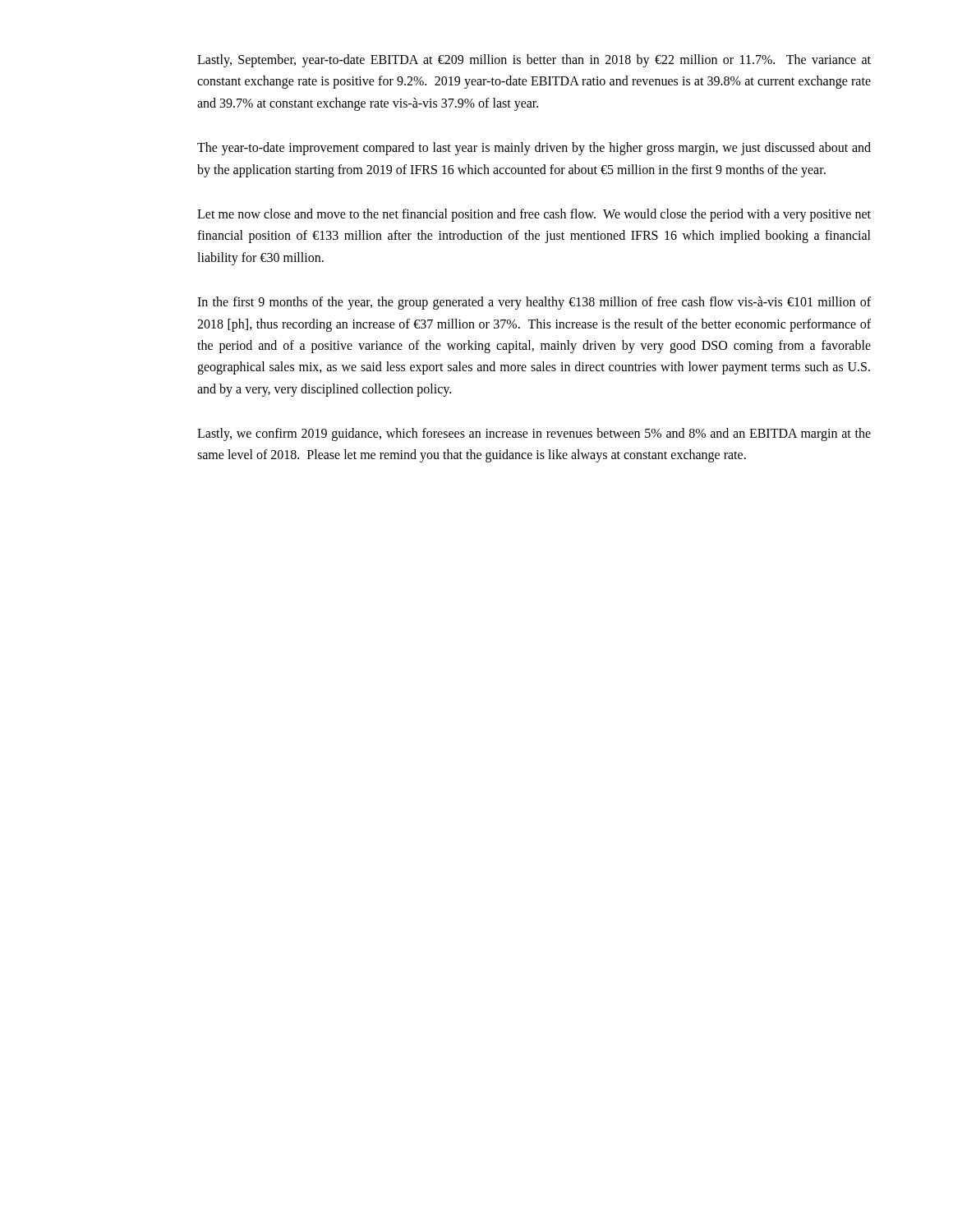Image resolution: width=953 pixels, height=1232 pixels.
Task: Find the element starting "Lastly, September, year-to-date EBITDA at €209 million"
Action: click(x=534, y=81)
